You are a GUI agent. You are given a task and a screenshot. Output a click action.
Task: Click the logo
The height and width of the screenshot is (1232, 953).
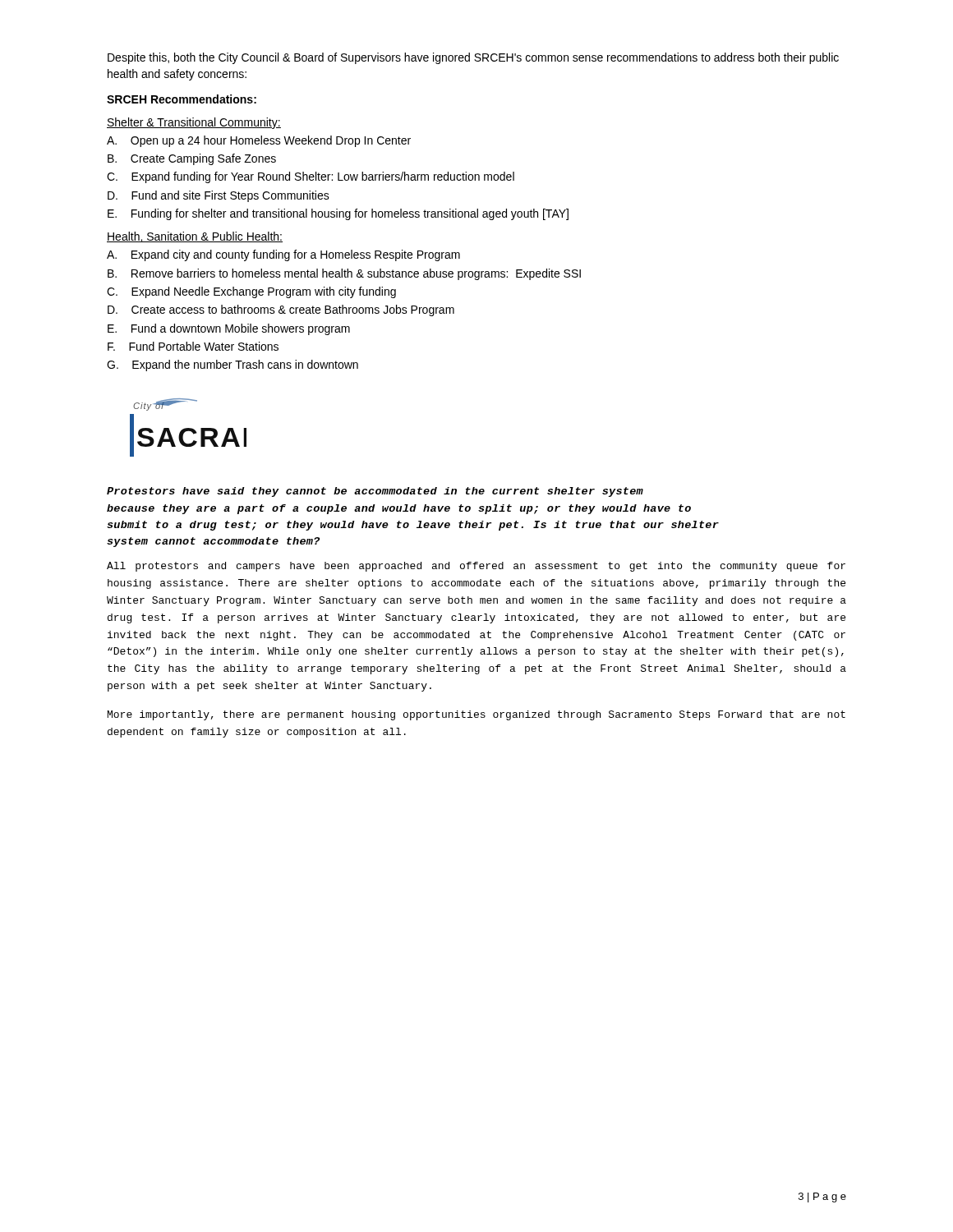476,431
